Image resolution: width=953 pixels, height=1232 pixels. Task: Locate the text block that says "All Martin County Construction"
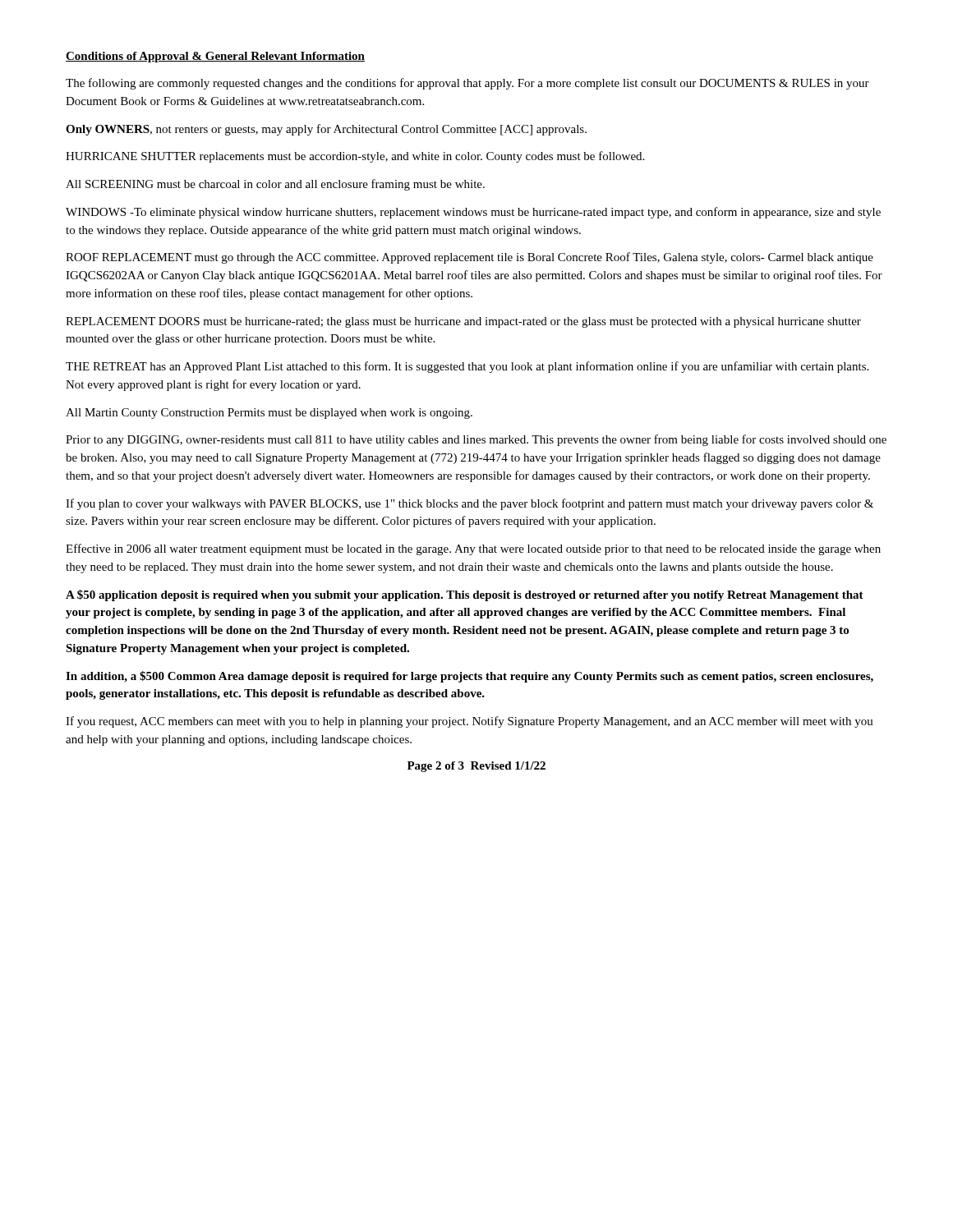269,412
